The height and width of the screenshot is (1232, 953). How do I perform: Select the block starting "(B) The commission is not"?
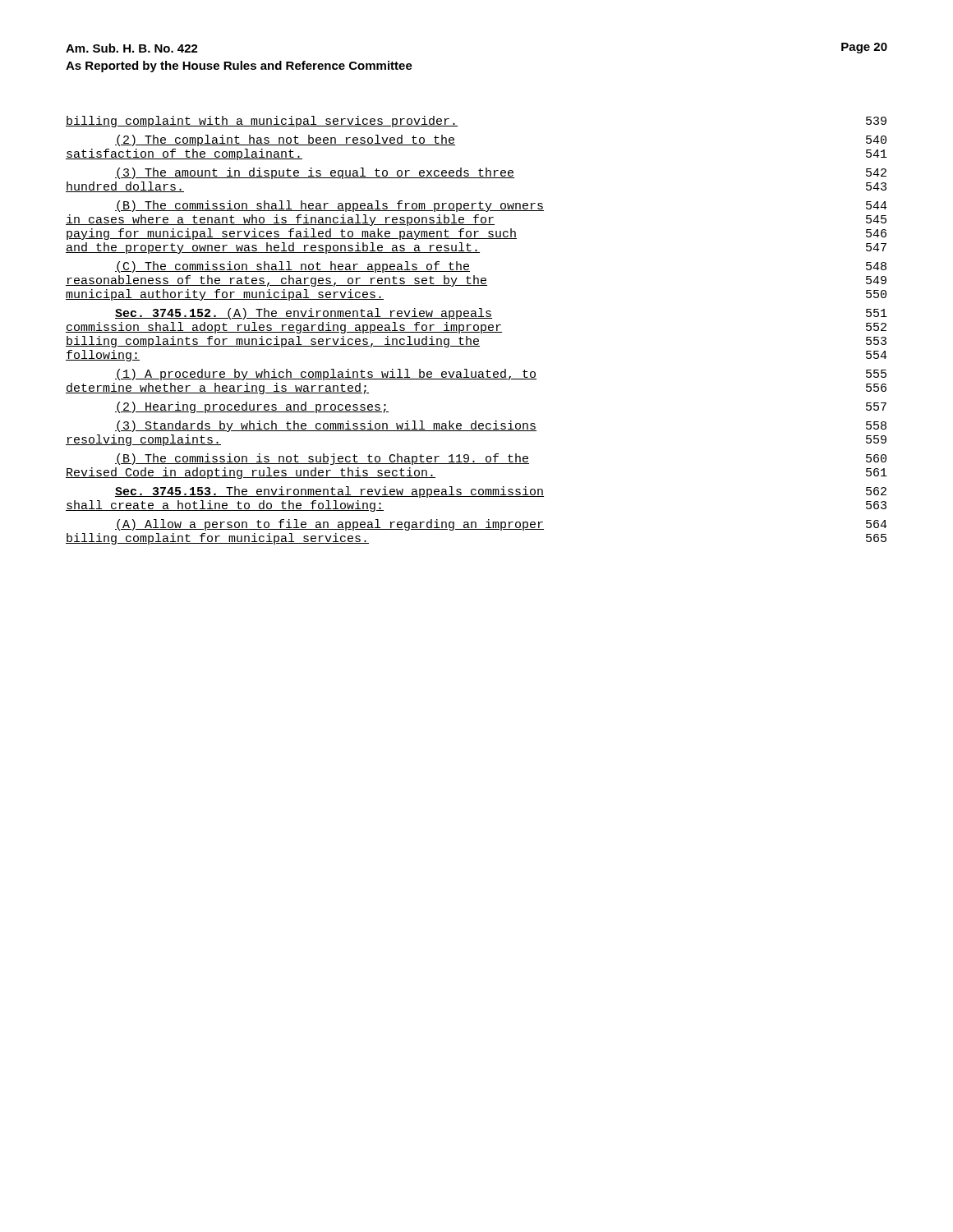[501, 460]
